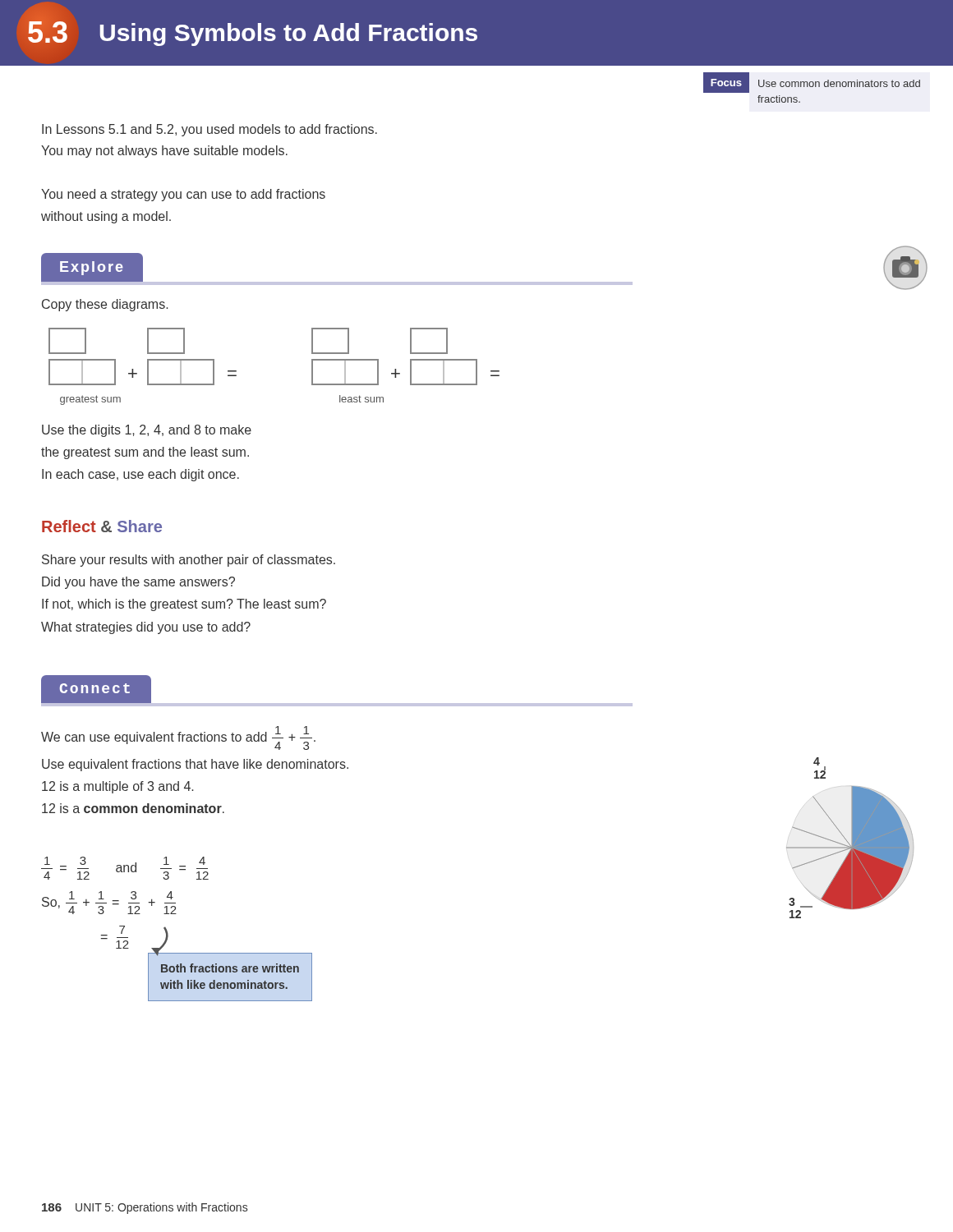Where is the passage that starts "Use the digits 1, 2, 4,"?
953x1232 pixels.
(146, 452)
